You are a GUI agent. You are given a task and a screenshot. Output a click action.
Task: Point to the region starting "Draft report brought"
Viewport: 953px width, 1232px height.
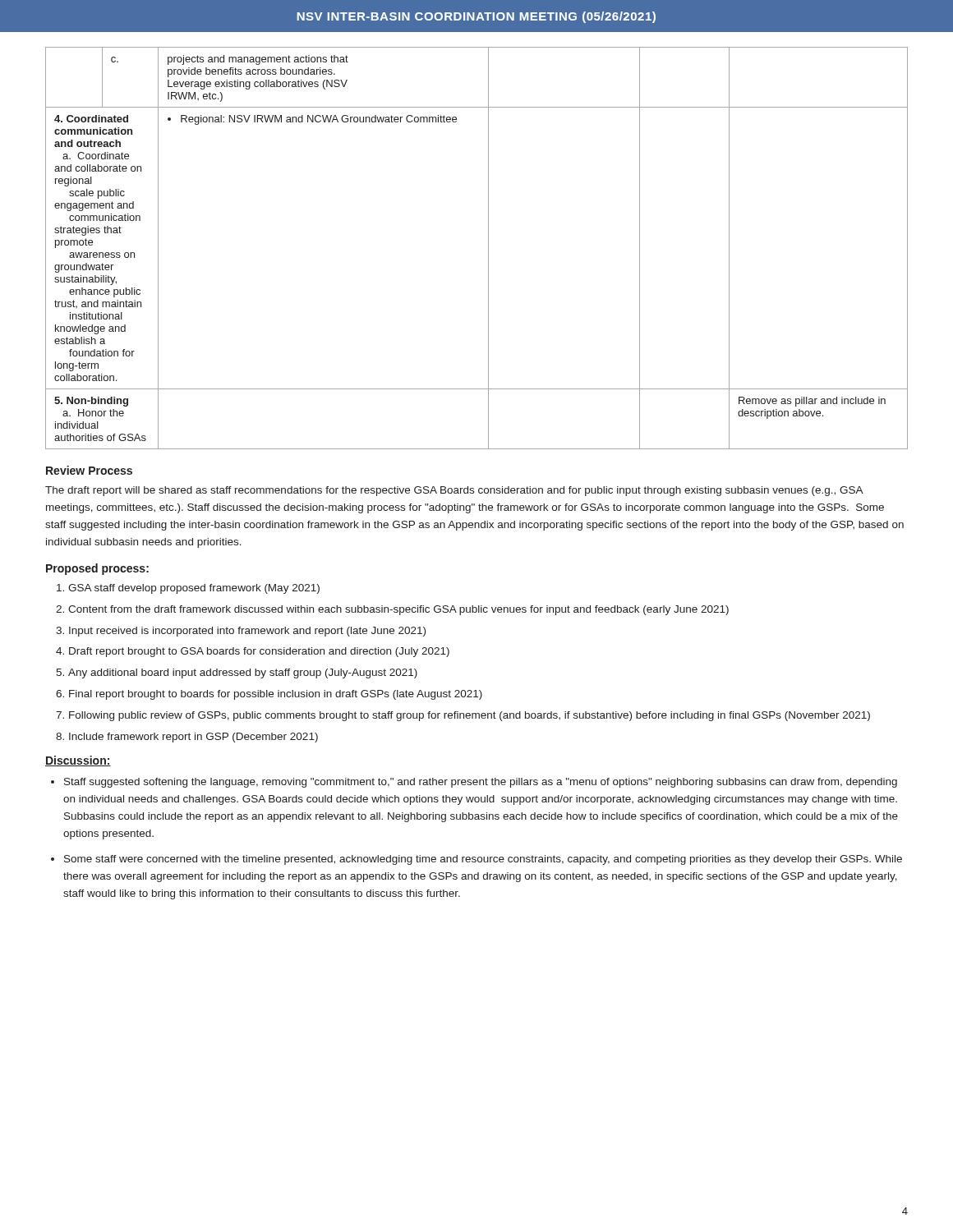click(x=259, y=651)
